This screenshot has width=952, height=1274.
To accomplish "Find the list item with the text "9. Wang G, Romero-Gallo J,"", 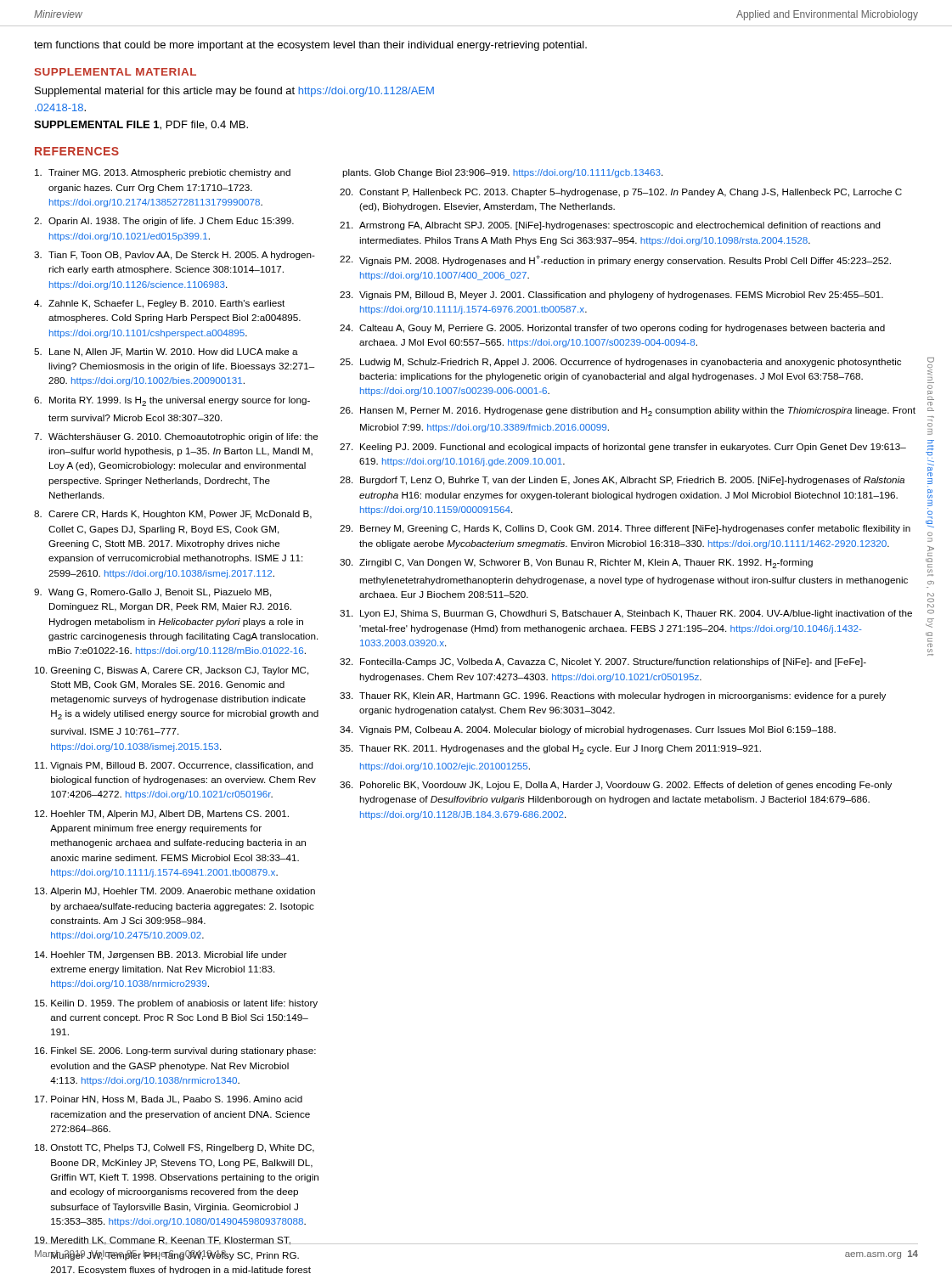I will 177,621.
